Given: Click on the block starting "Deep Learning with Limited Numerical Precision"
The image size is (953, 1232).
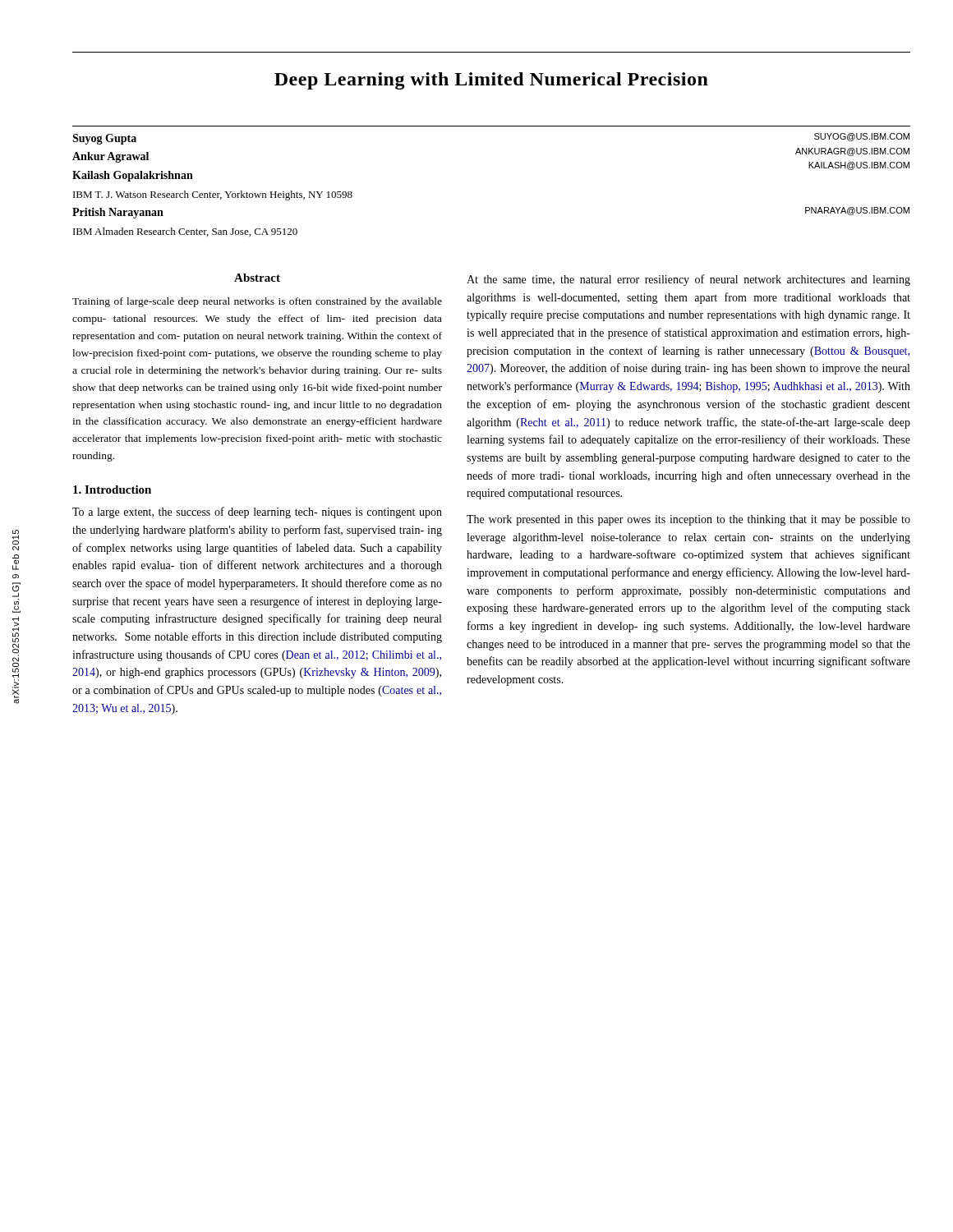Looking at the screenshot, I should click(x=491, y=79).
